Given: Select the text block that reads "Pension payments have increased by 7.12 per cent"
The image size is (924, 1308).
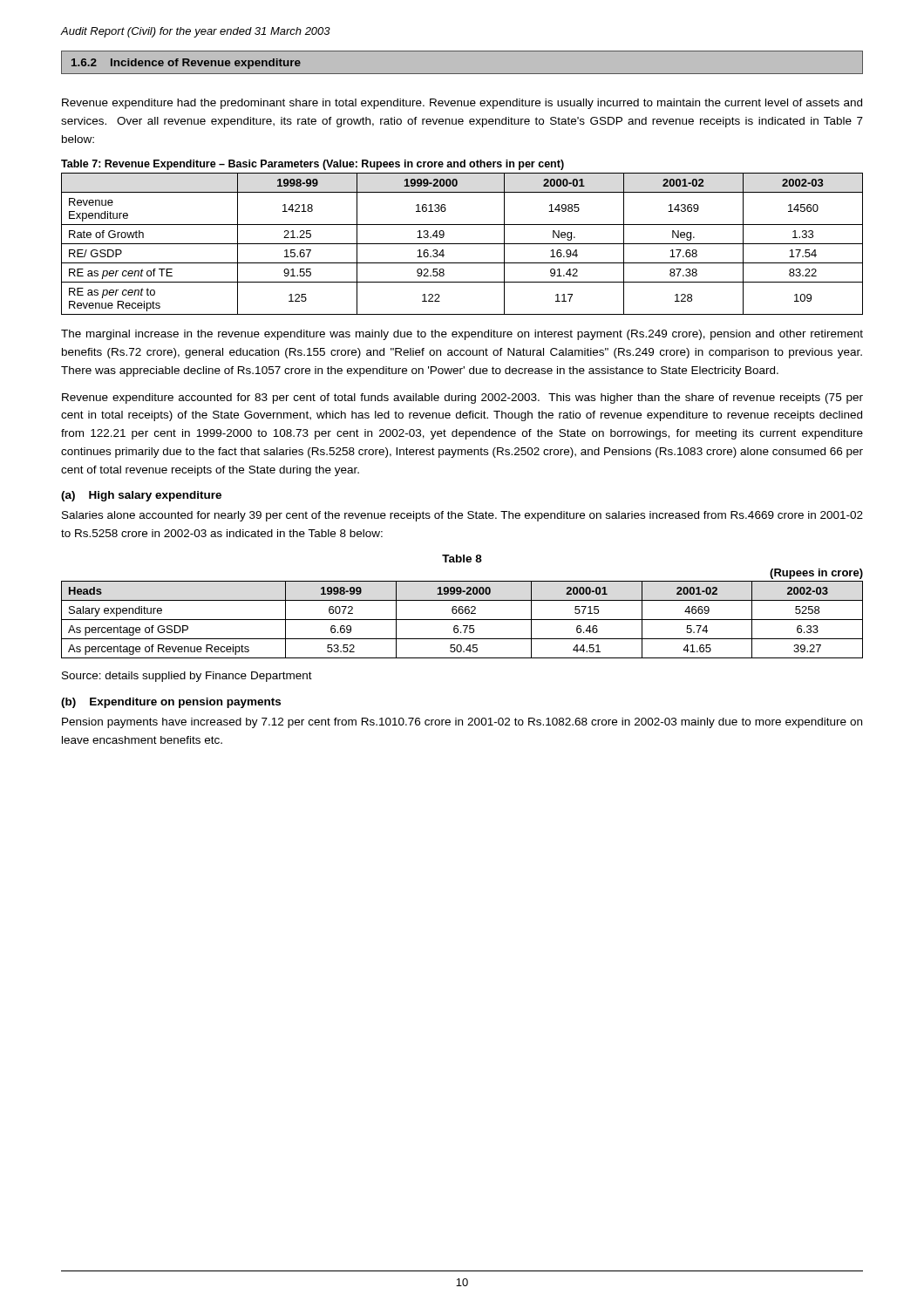Looking at the screenshot, I should pos(462,731).
